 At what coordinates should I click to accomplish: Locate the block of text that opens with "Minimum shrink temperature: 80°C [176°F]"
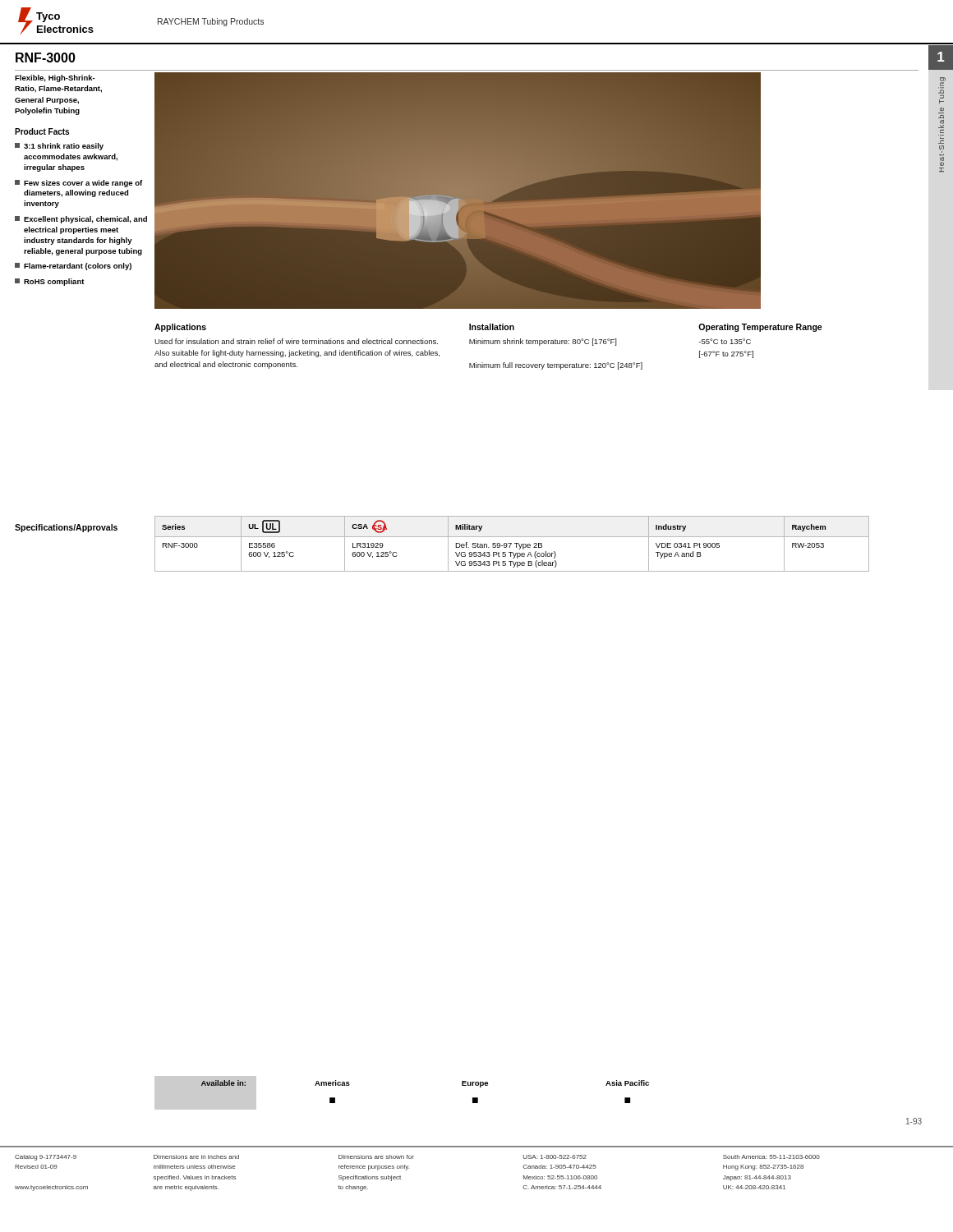coord(556,353)
